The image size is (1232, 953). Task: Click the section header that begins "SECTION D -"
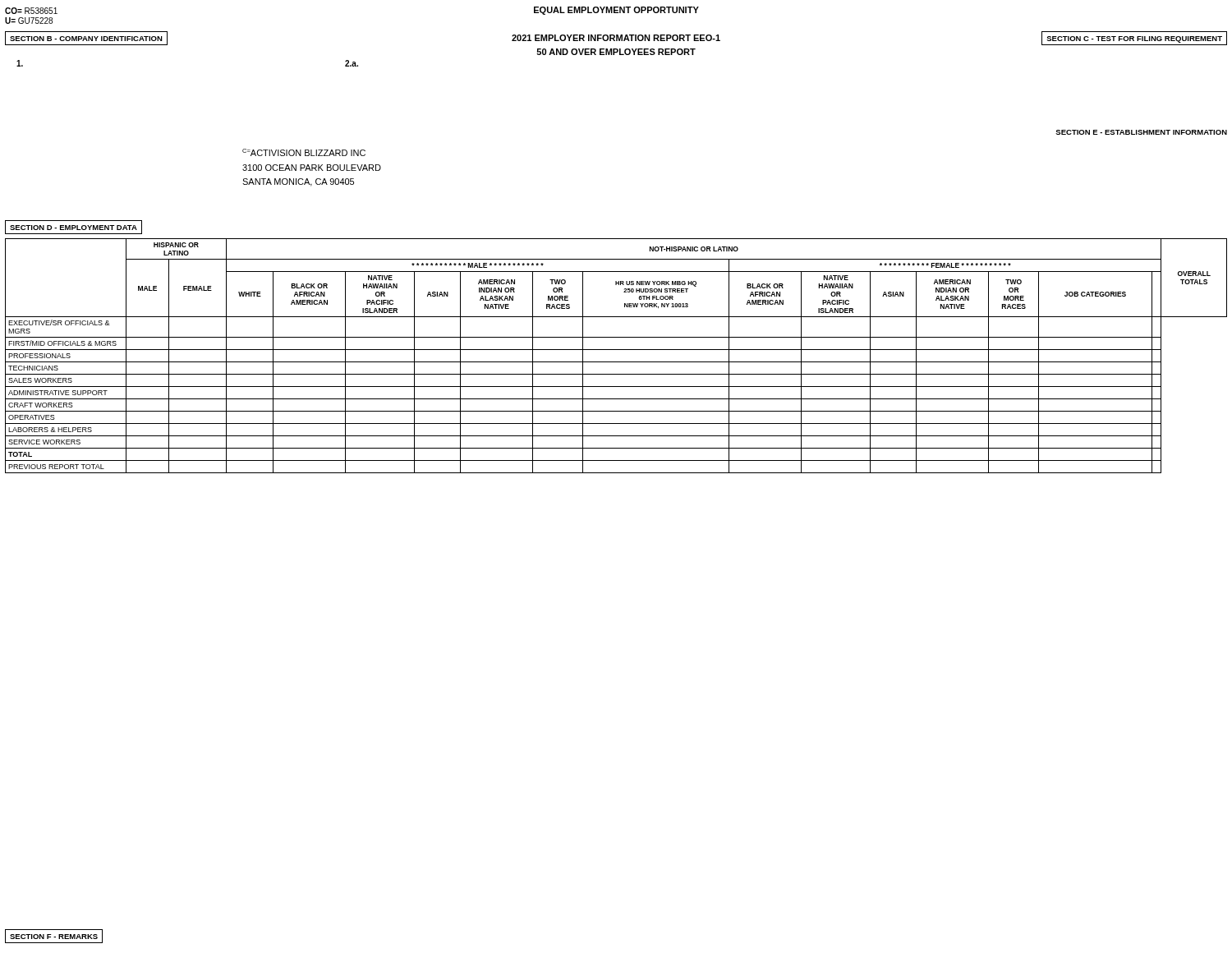click(x=73, y=227)
